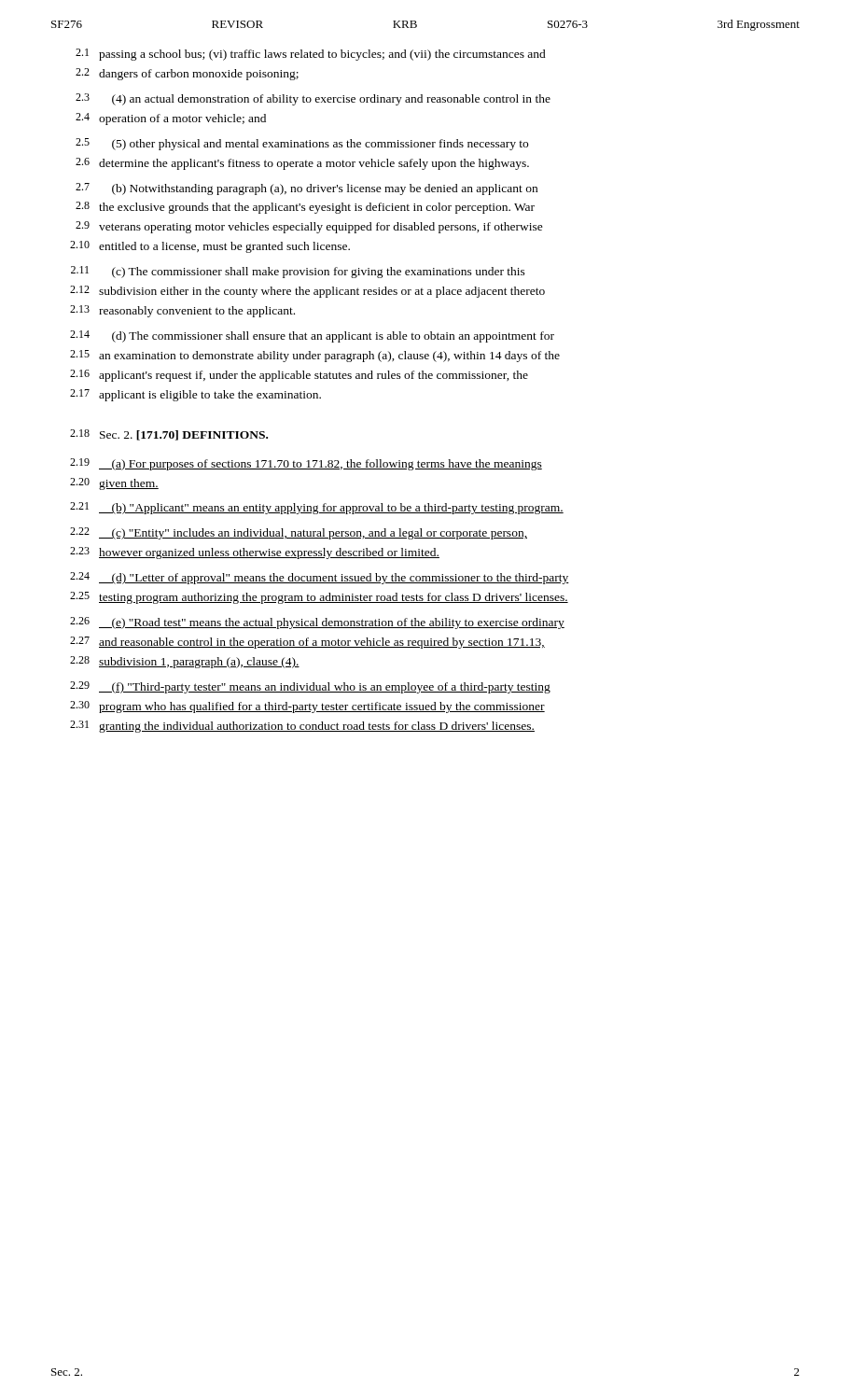Click on the list item that says "2.3 (4) an actual"
Viewport: 850px width, 1400px height.
coord(425,99)
